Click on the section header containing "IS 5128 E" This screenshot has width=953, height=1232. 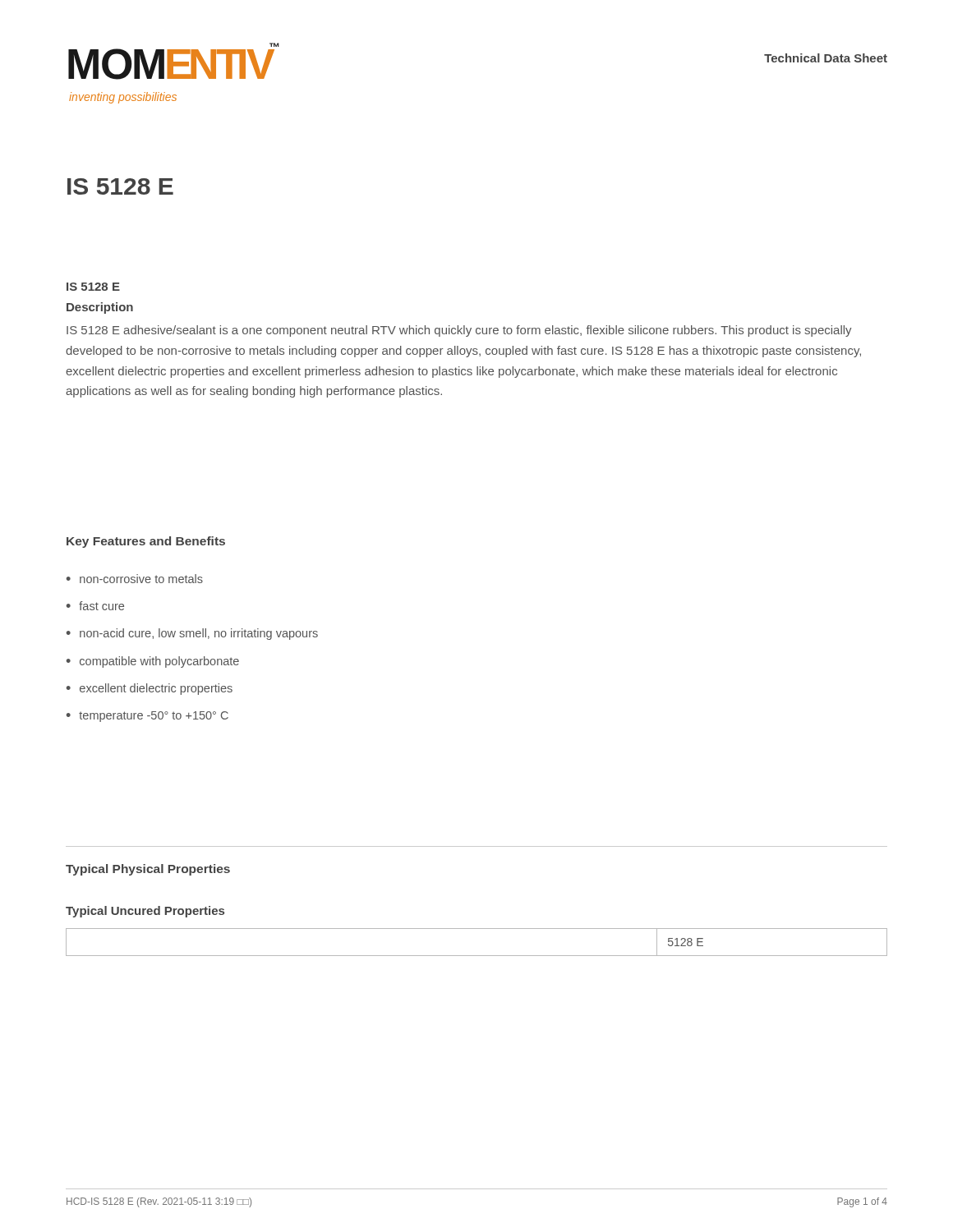[93, 286]
